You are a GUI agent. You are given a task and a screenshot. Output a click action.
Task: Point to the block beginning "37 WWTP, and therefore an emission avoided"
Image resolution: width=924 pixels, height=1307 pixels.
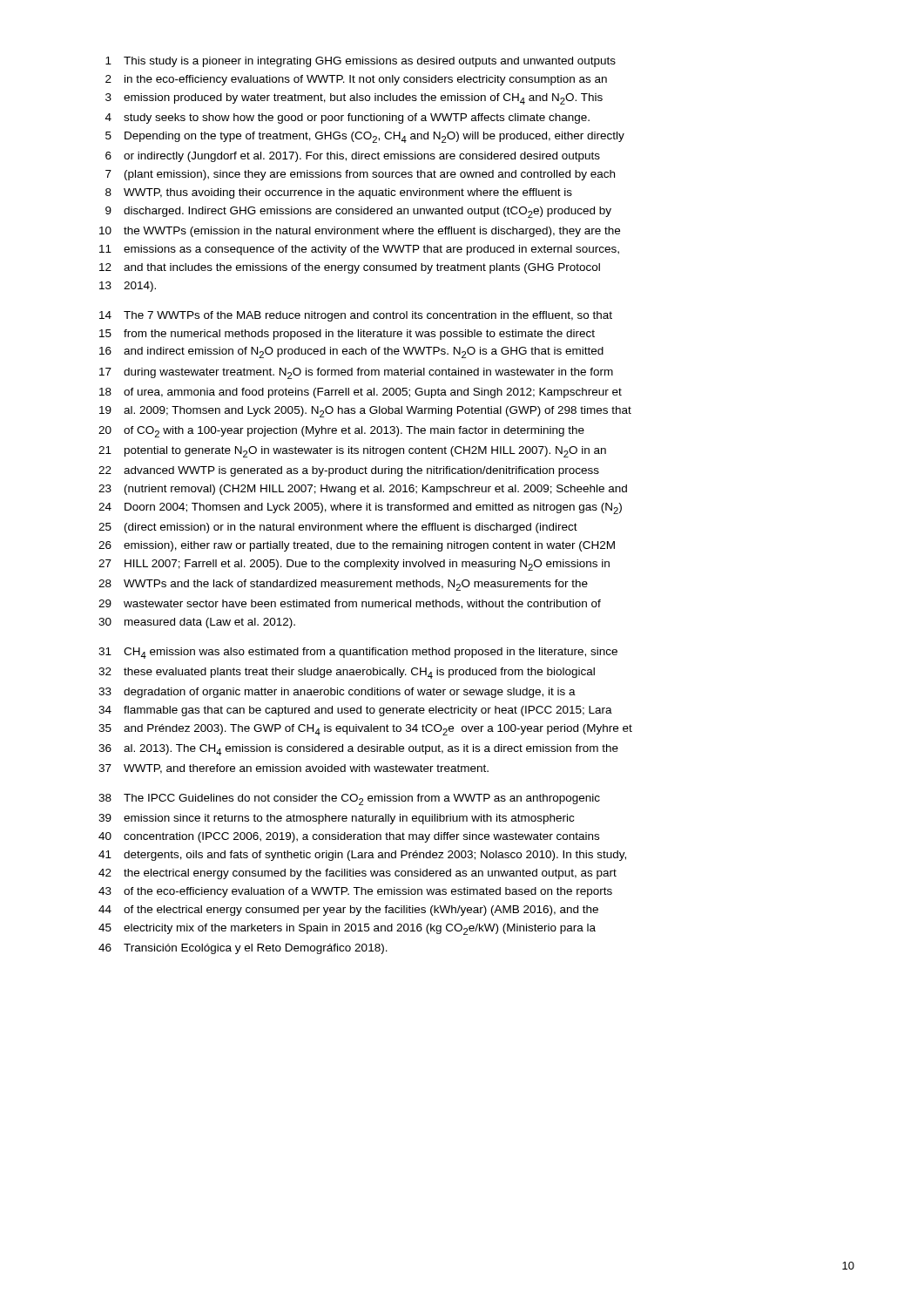tap(471, 769)
